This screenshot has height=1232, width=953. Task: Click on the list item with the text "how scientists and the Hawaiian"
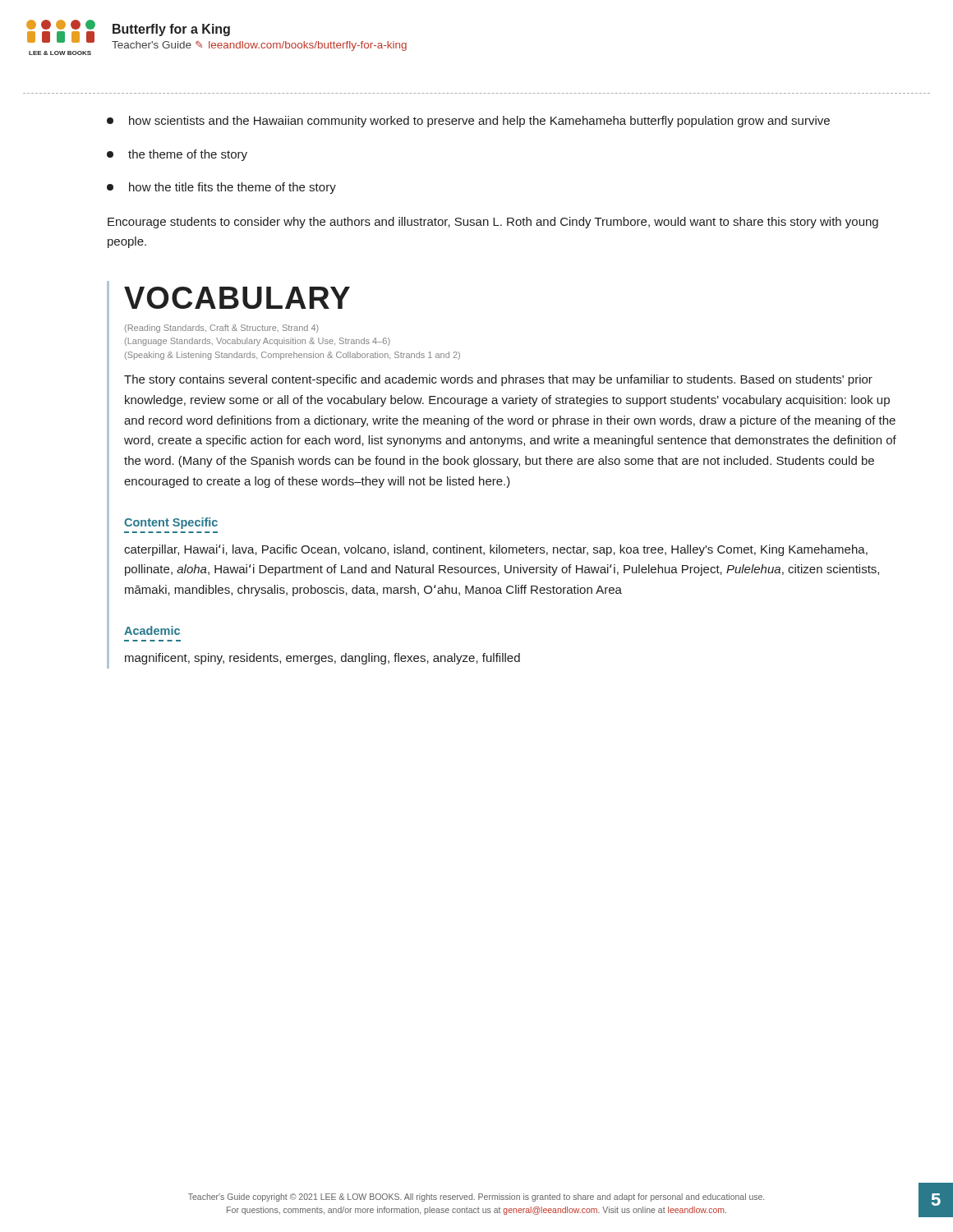(469, 121)
